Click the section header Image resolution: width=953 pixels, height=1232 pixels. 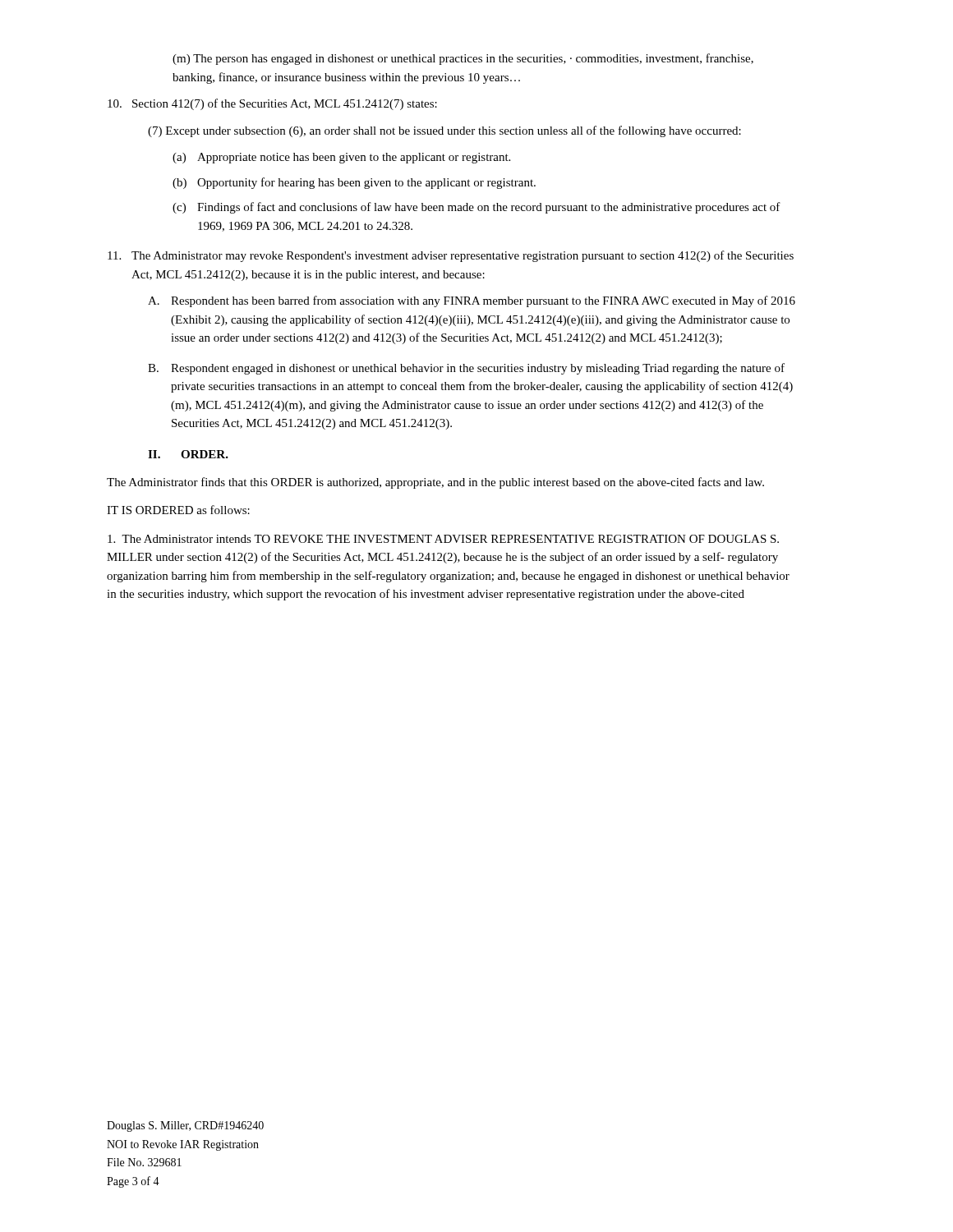click(188, 454)
